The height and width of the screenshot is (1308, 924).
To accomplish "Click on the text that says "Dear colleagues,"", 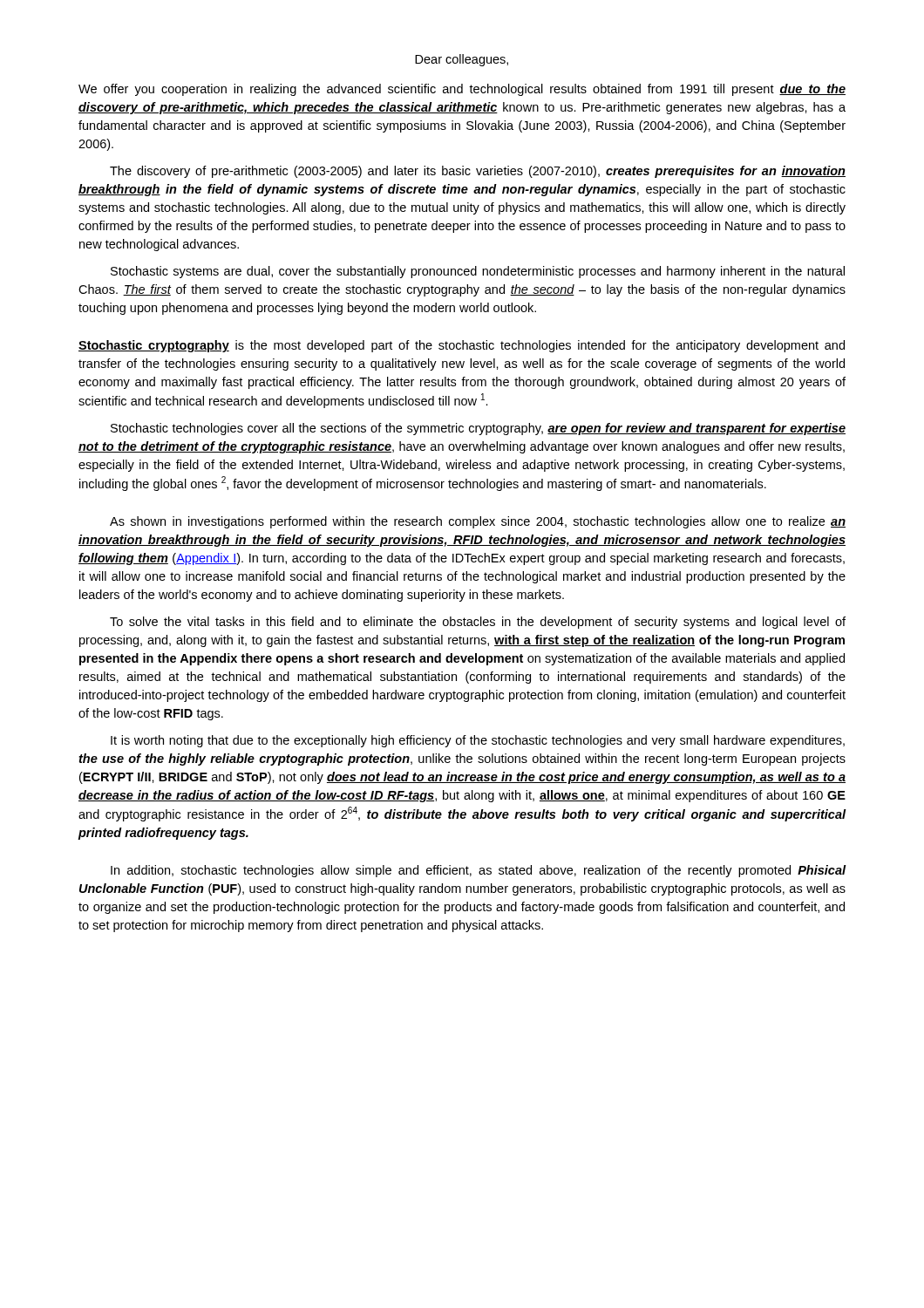I will (462, 59).
